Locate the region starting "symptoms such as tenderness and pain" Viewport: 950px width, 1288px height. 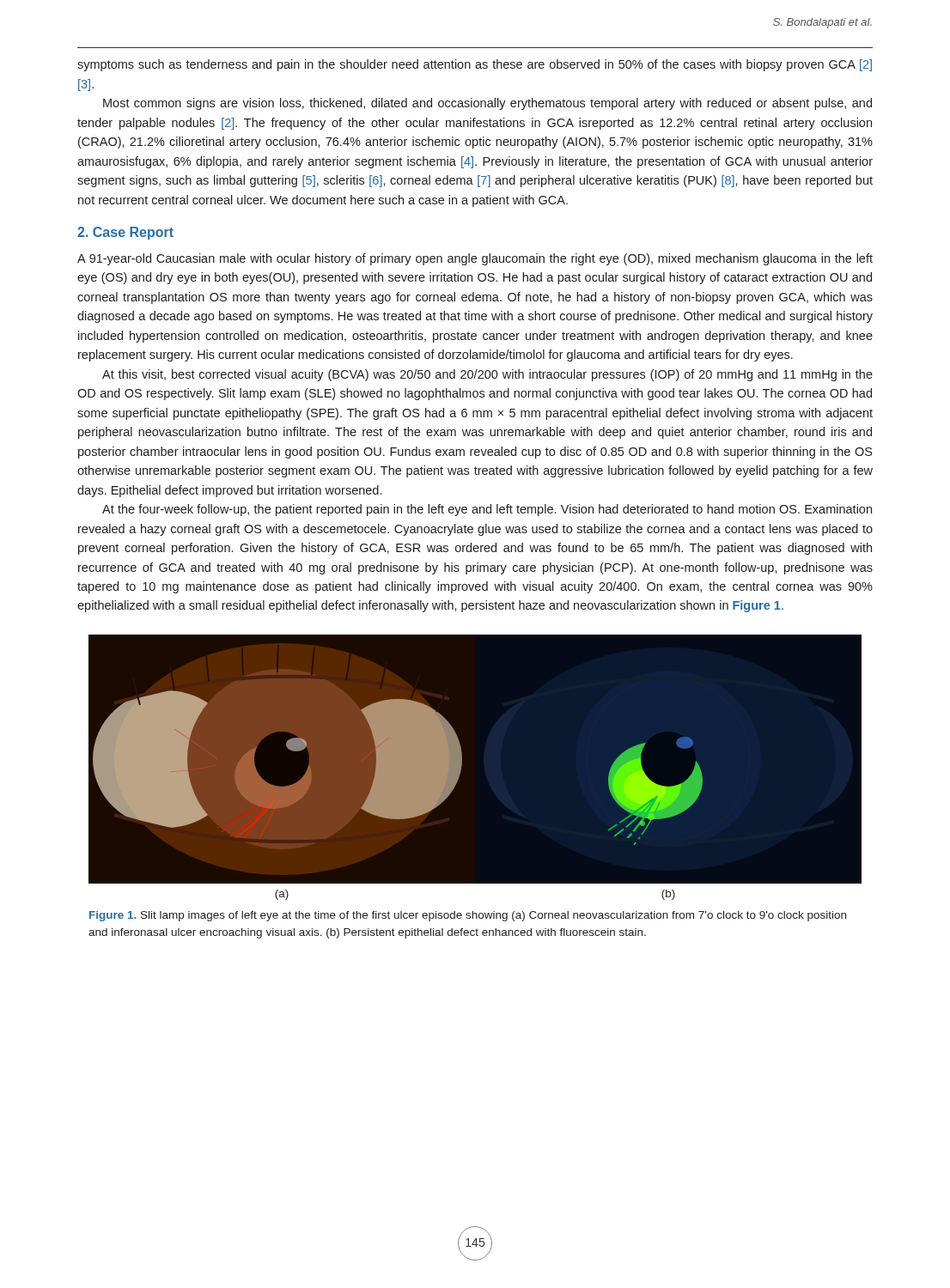point(475,132)
